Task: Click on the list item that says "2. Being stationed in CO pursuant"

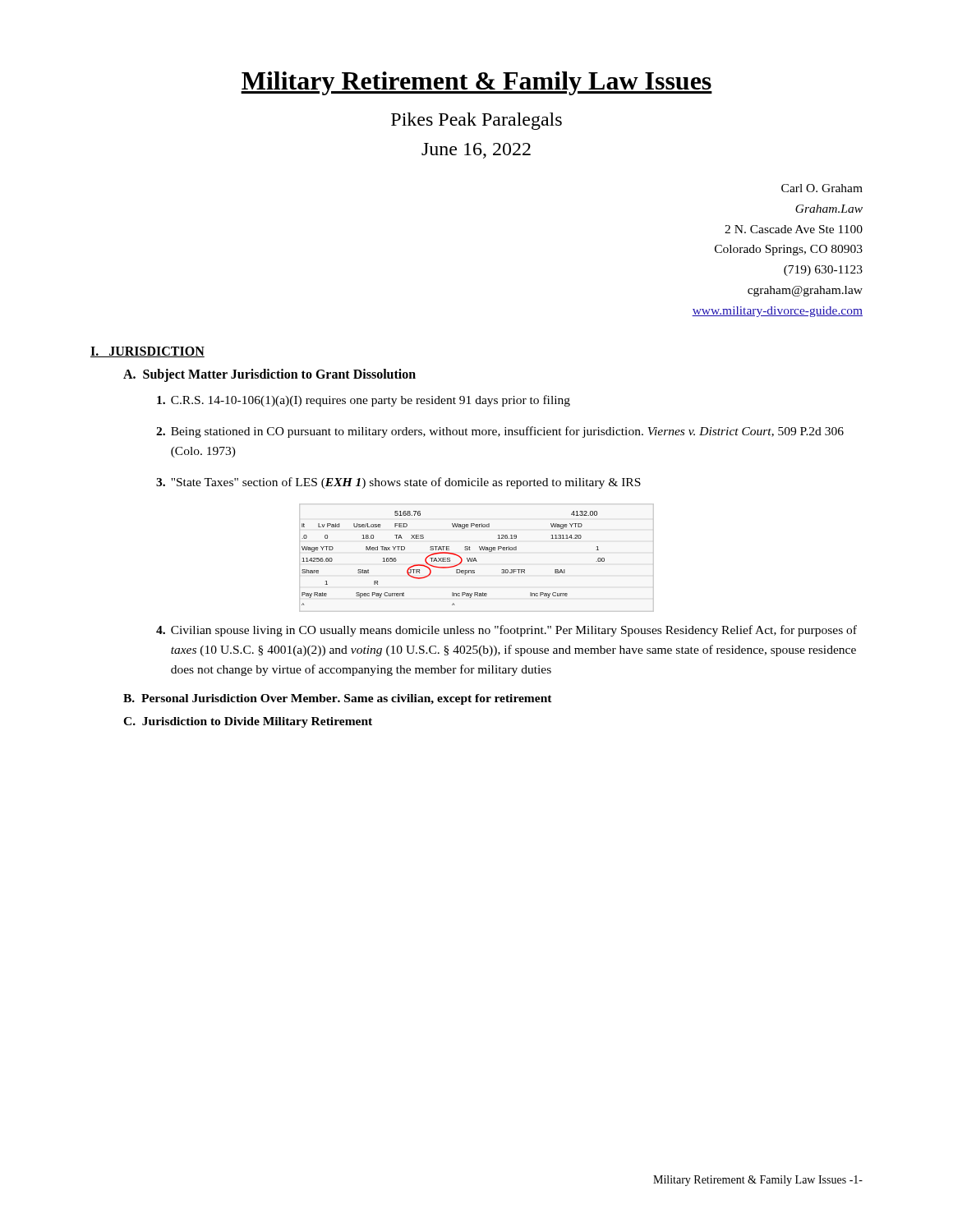Action: [x=509, y=441]
